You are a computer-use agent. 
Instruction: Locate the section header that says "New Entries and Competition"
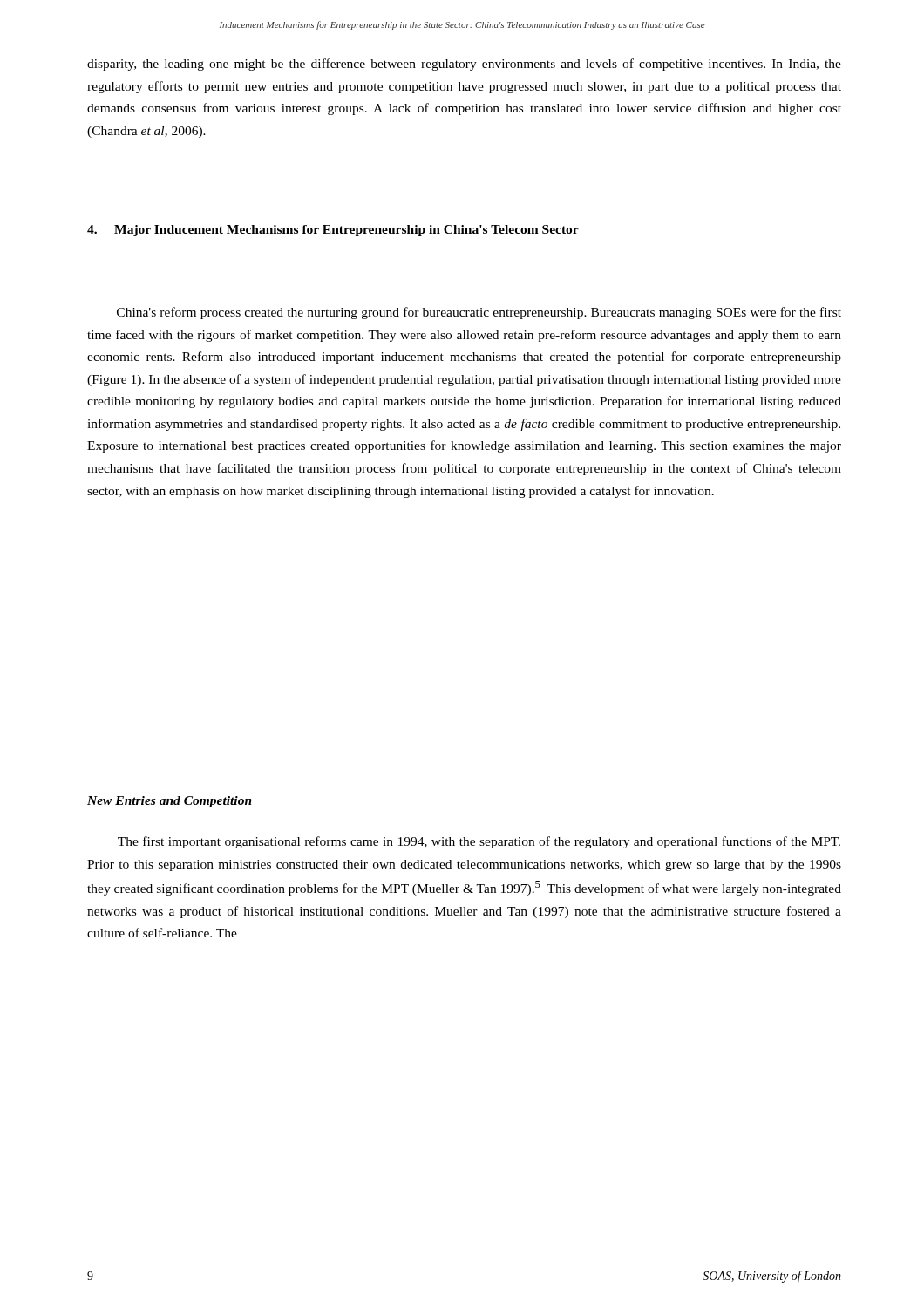click(x=170, y=800)
